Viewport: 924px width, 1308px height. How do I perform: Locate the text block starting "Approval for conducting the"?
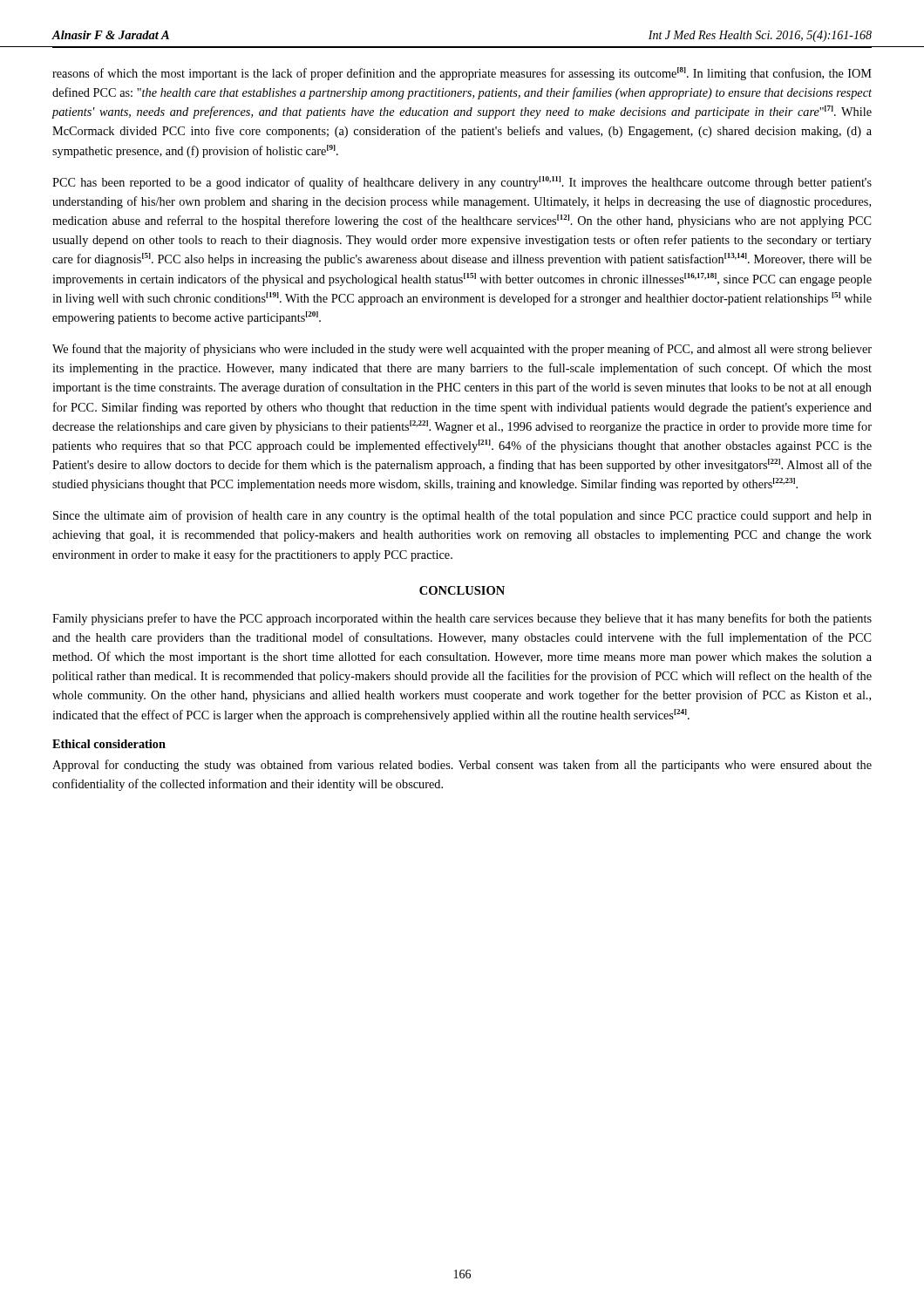pyautogui.click(x=462, y=774)
